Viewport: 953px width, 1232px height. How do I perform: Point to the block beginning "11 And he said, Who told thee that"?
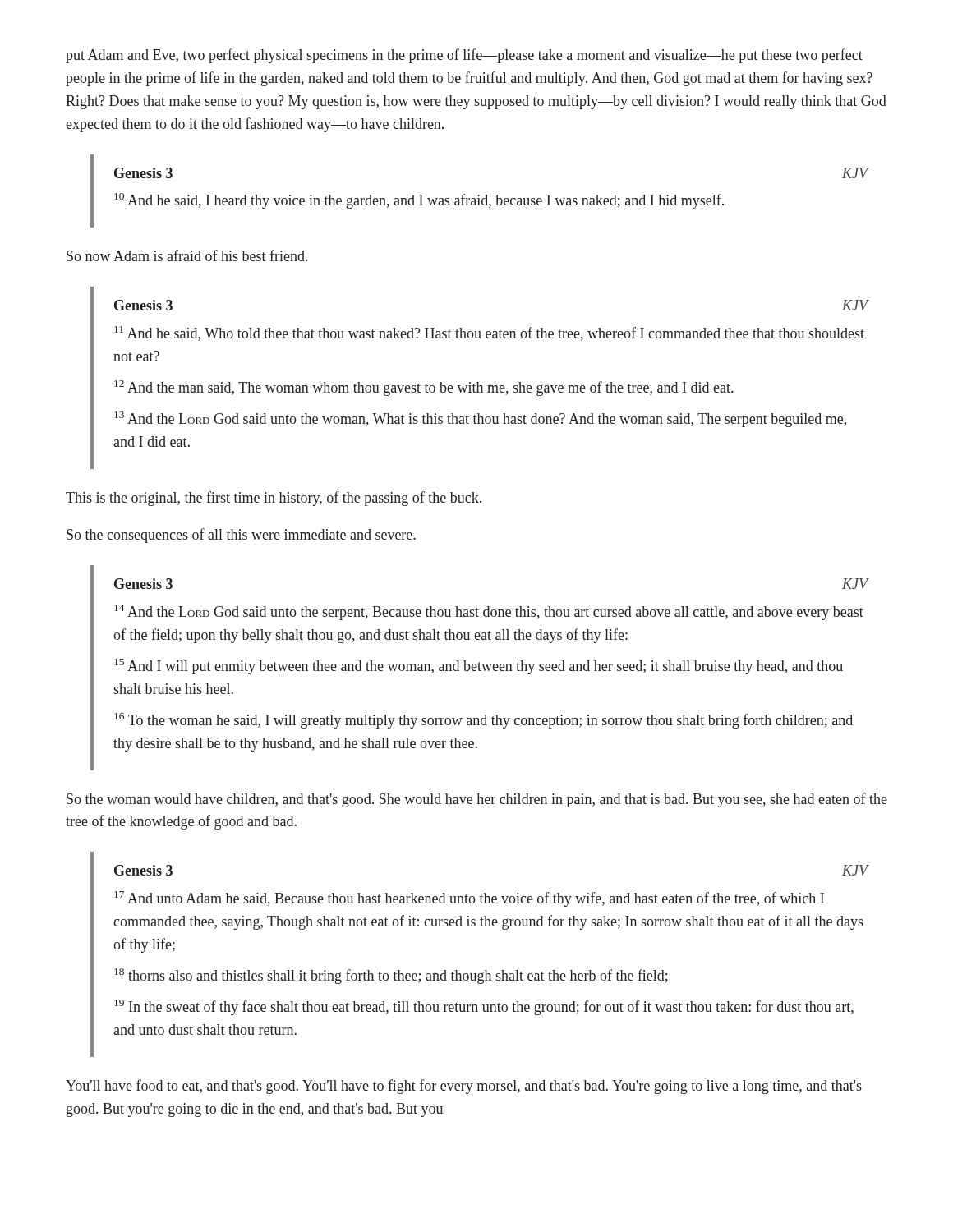click(489, 344)
